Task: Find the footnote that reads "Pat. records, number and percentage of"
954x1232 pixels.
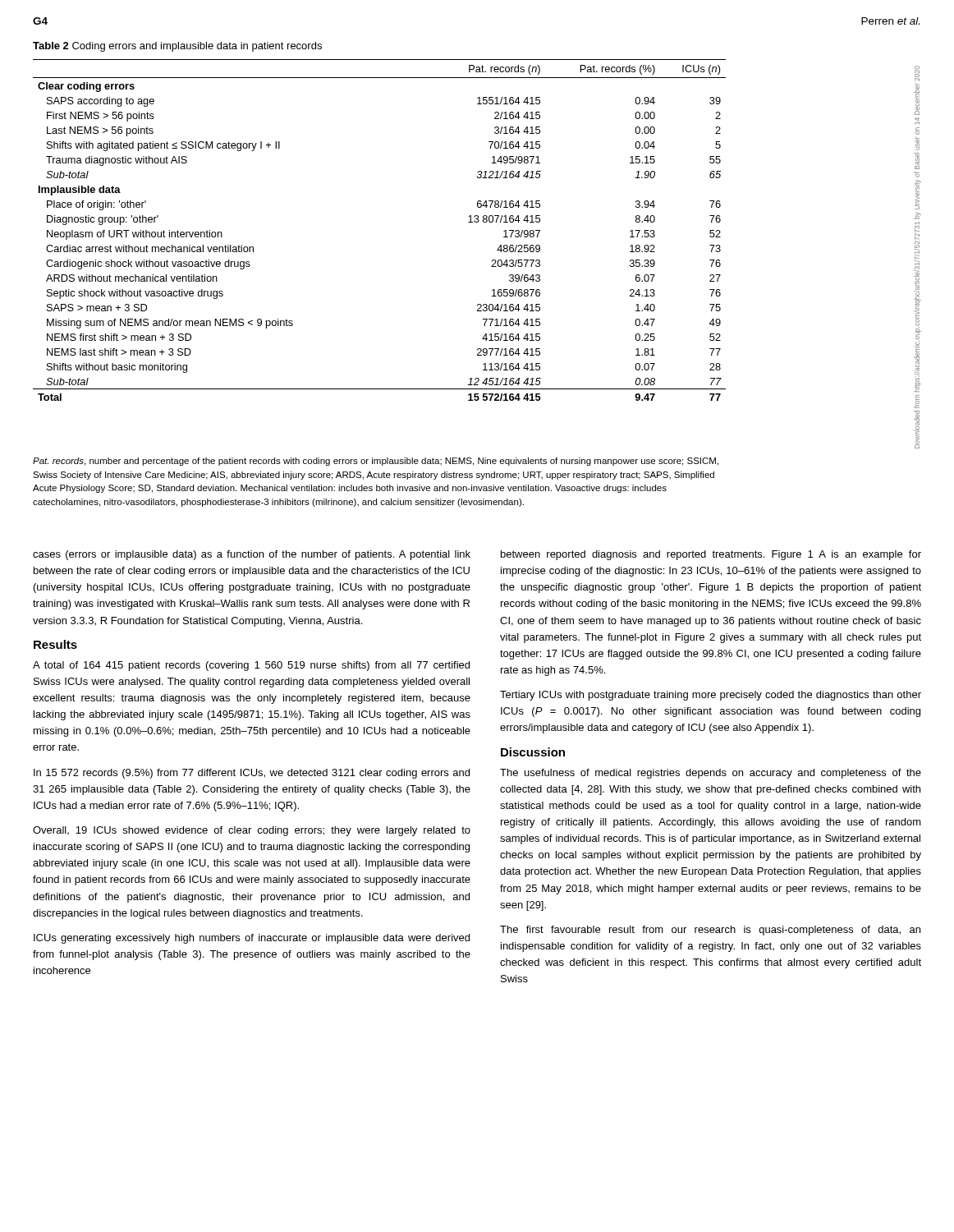Action: (x=376, y=481)
